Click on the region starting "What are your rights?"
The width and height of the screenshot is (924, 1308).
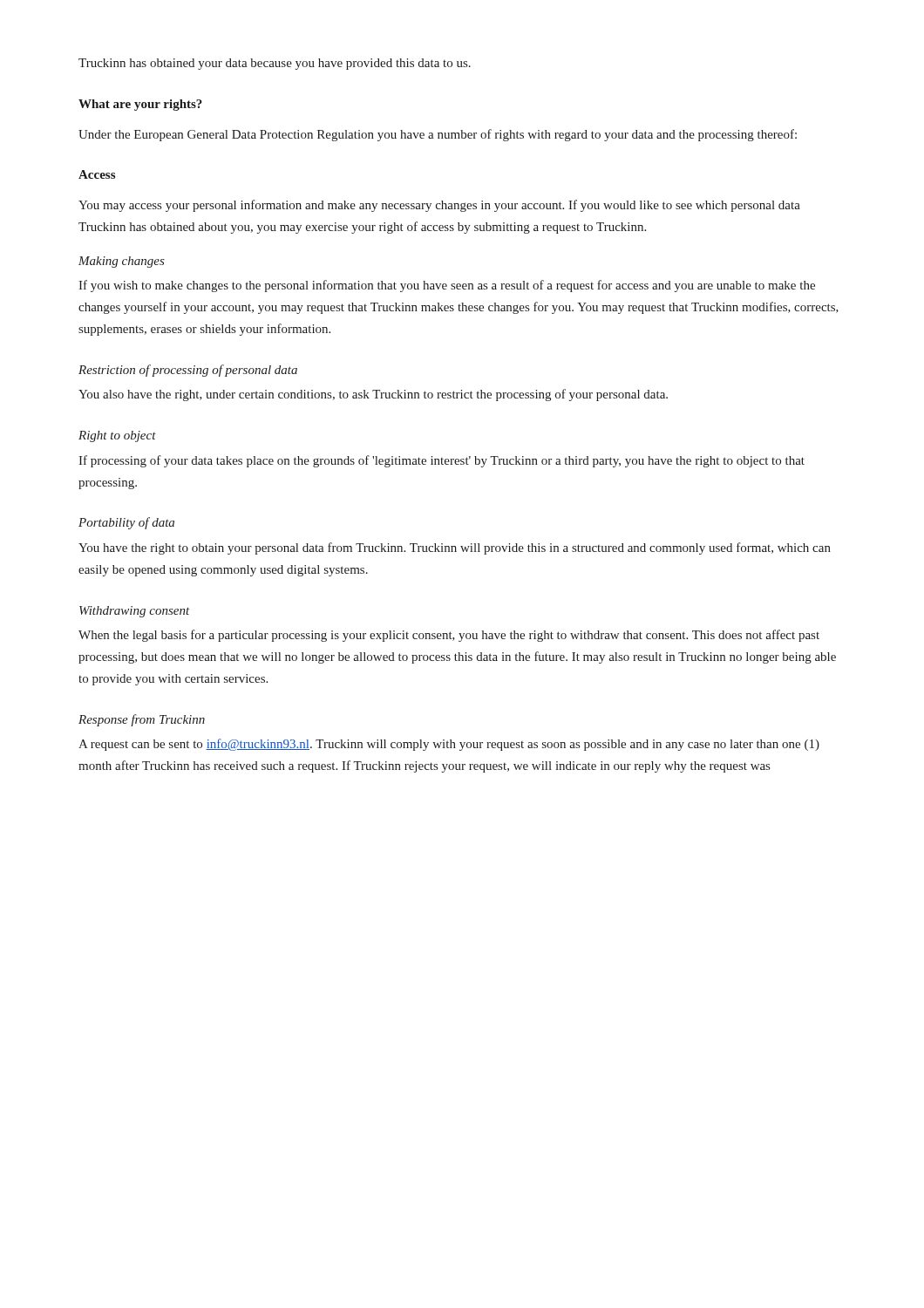click(x=140, y=104)
